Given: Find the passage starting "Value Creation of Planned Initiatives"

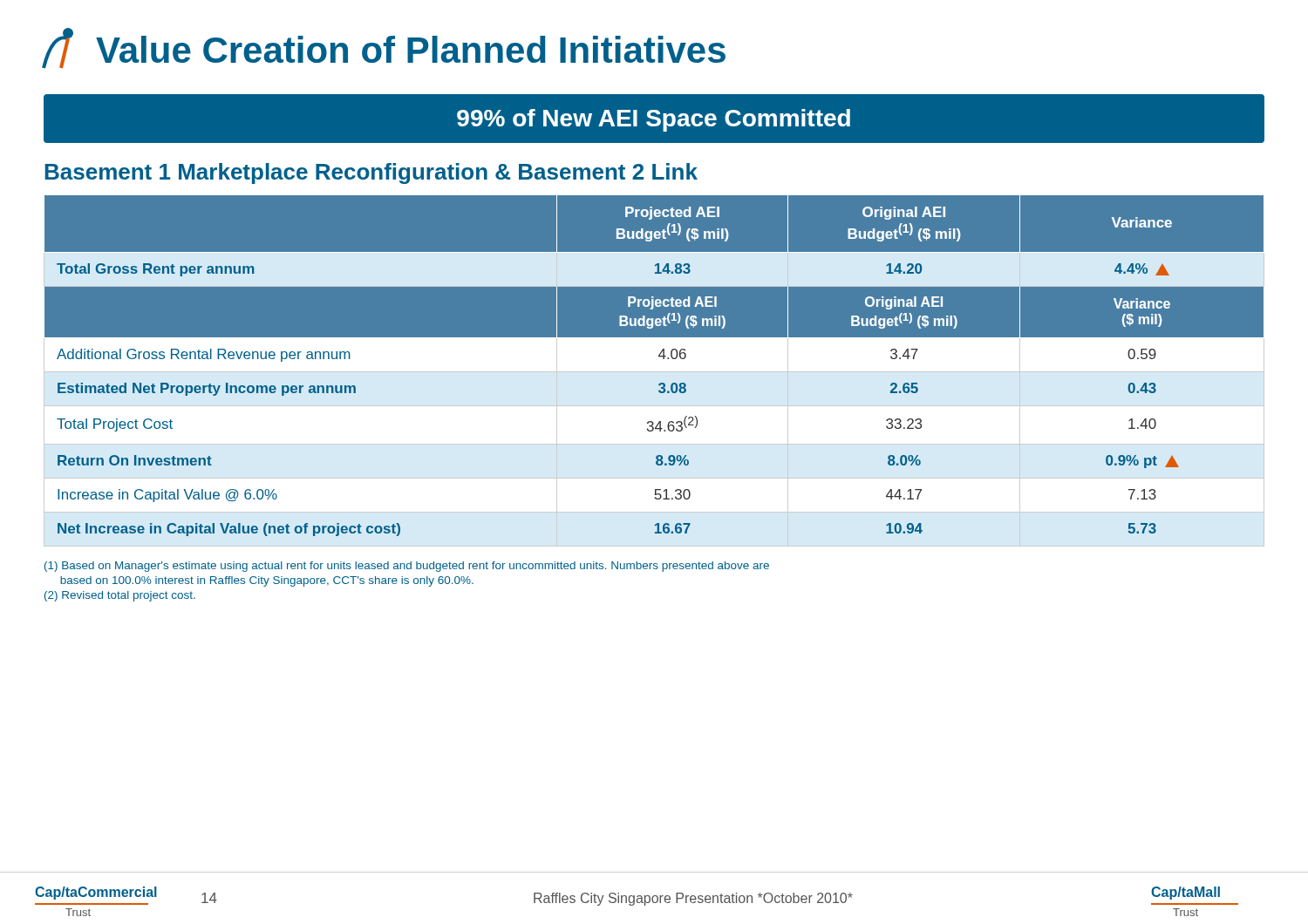Looking at the screenshot, I should (x=381, y=51).
